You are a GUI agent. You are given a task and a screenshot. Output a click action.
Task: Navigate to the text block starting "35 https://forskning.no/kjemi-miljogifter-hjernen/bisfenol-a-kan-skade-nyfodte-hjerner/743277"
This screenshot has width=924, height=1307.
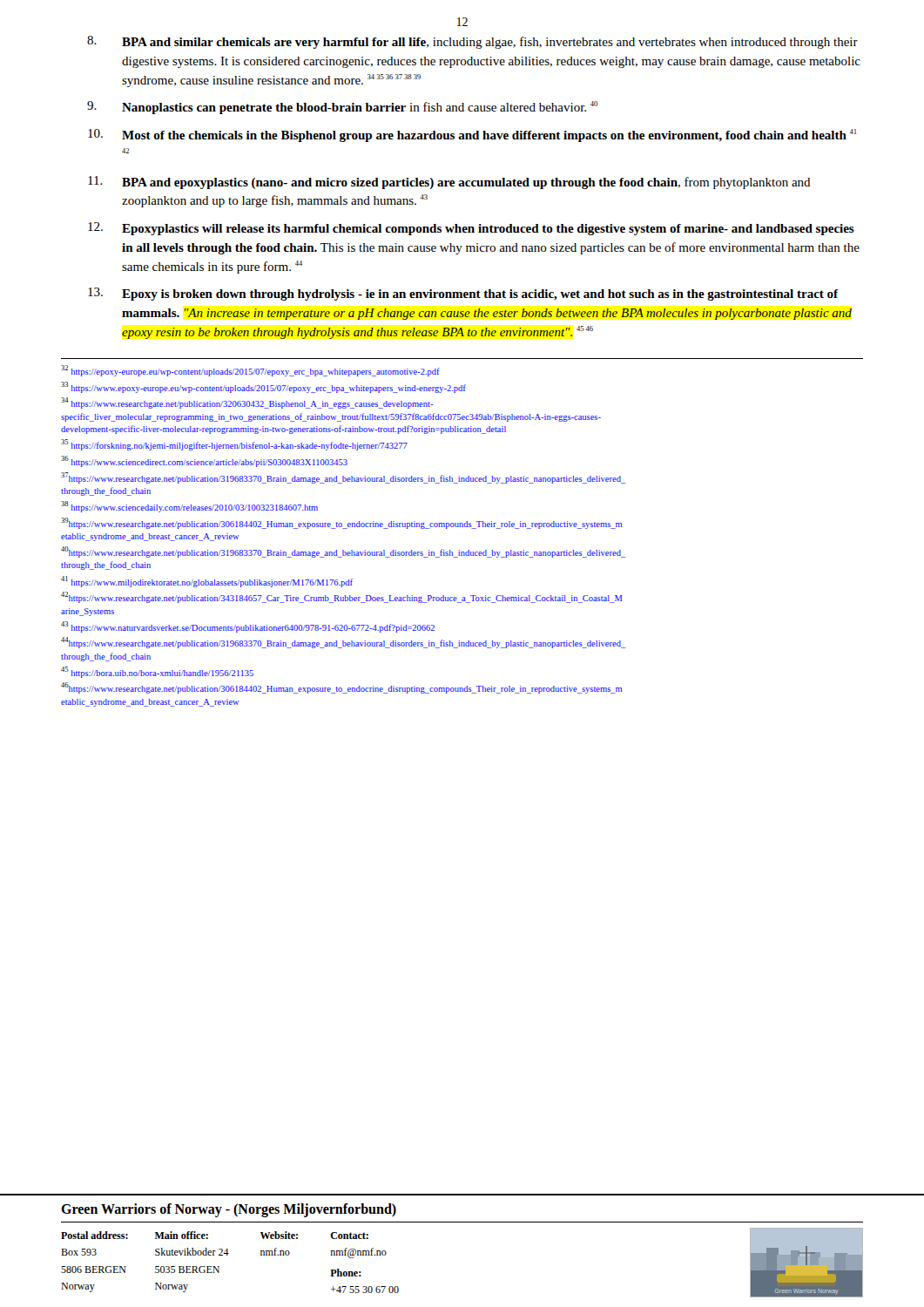pos(234,444)
